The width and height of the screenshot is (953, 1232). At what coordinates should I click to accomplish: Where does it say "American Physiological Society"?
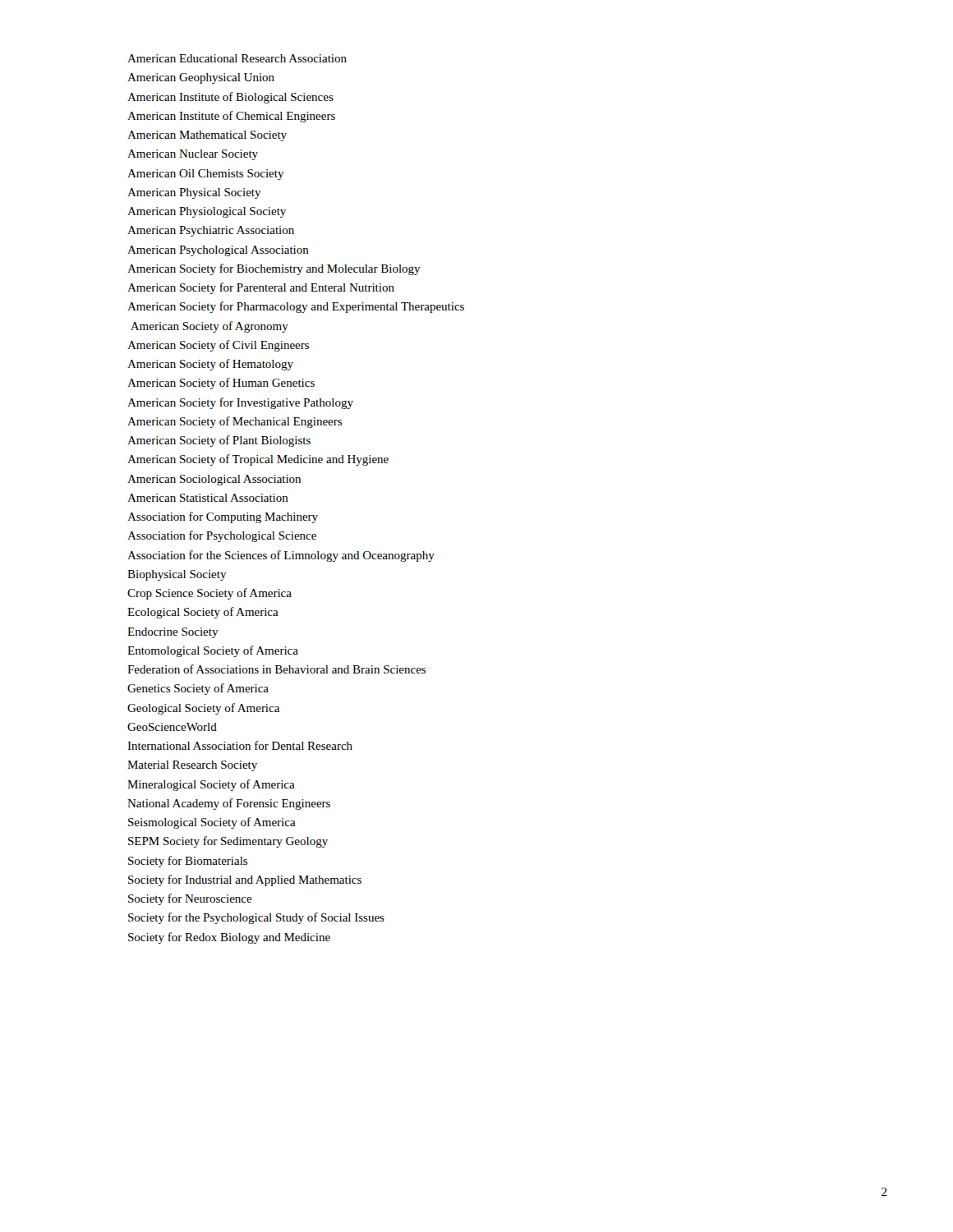(x=207, y=211)
